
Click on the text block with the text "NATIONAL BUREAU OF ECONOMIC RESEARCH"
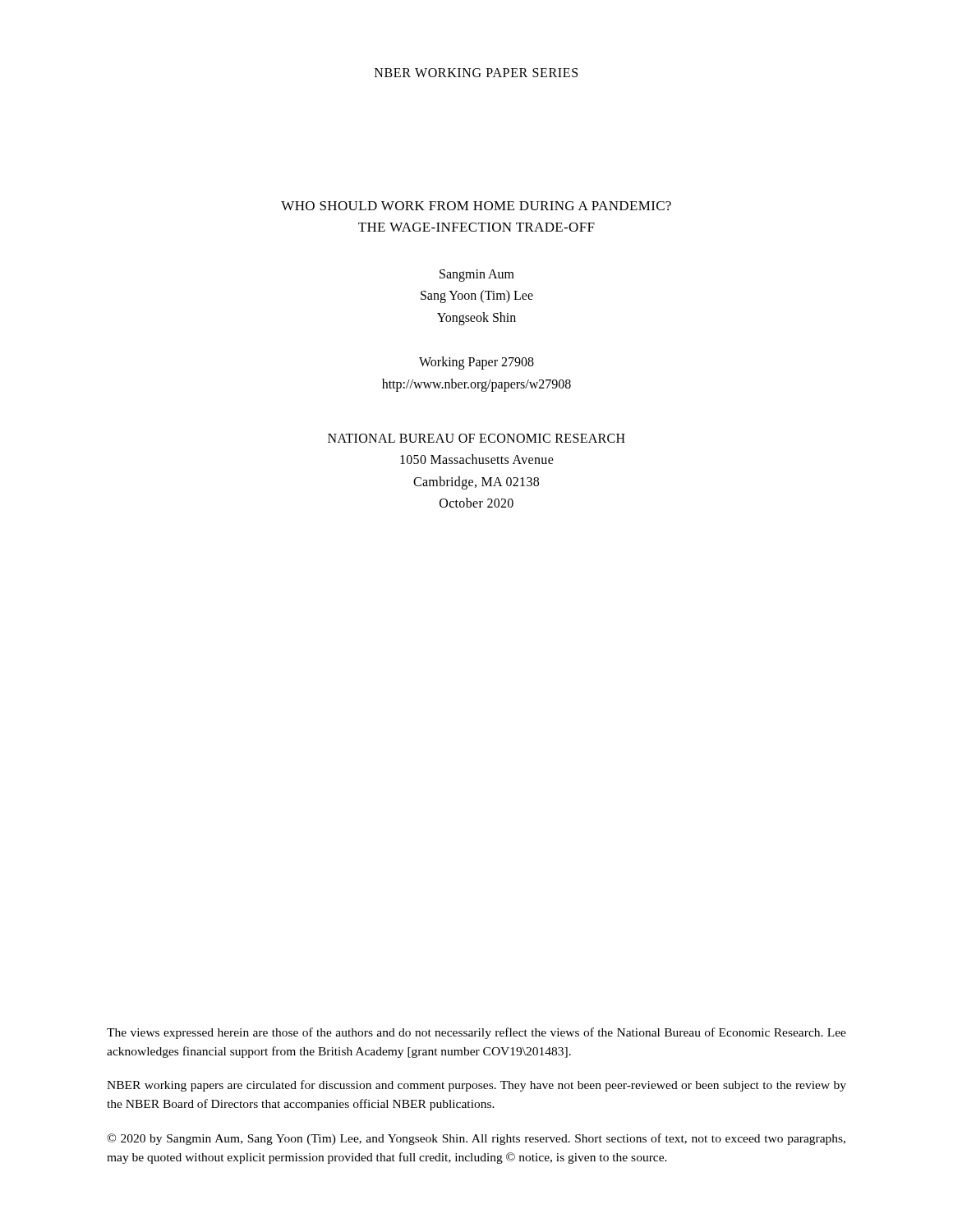476,471
